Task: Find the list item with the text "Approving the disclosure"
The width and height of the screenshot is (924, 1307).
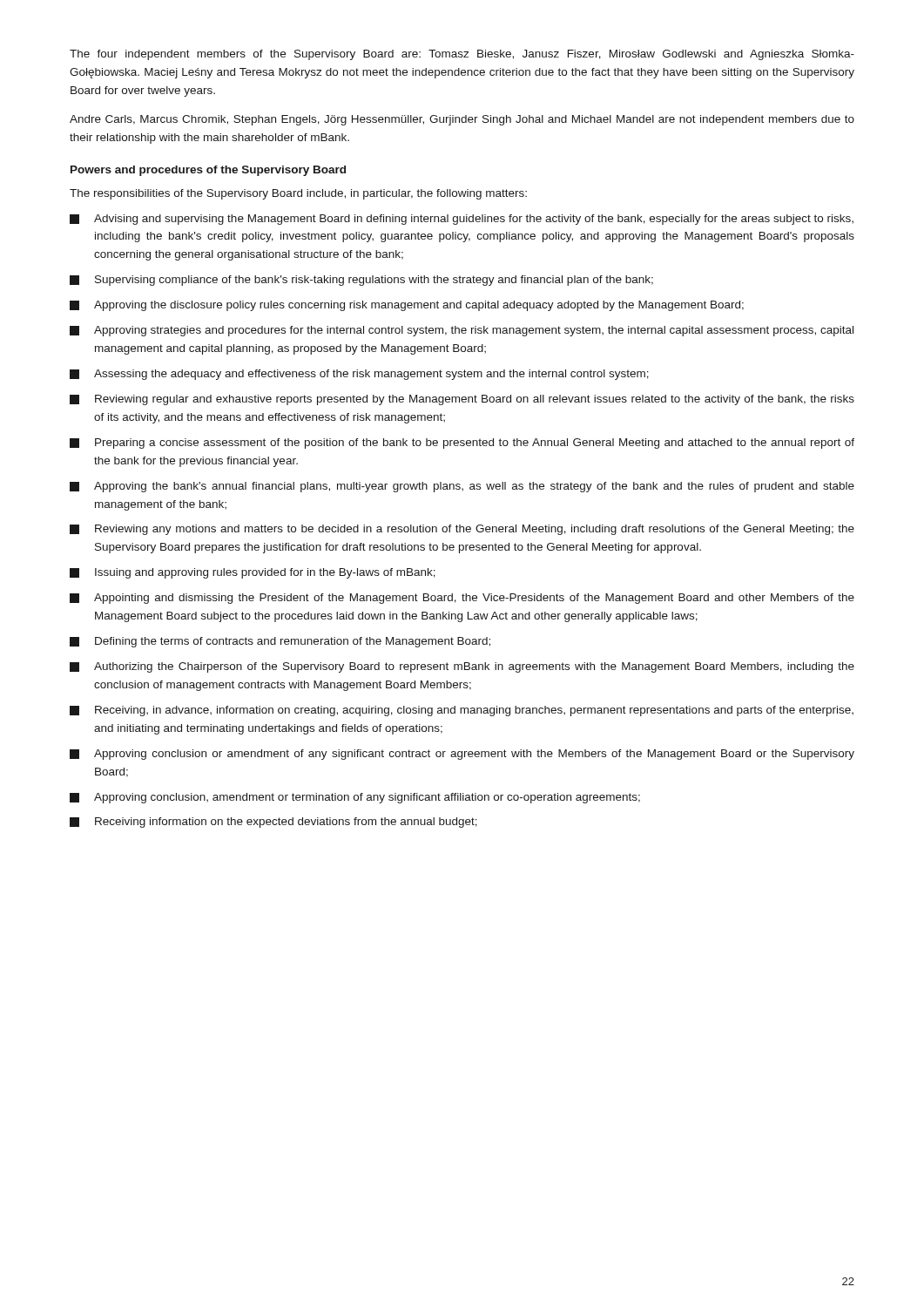Action: [462, 306]
